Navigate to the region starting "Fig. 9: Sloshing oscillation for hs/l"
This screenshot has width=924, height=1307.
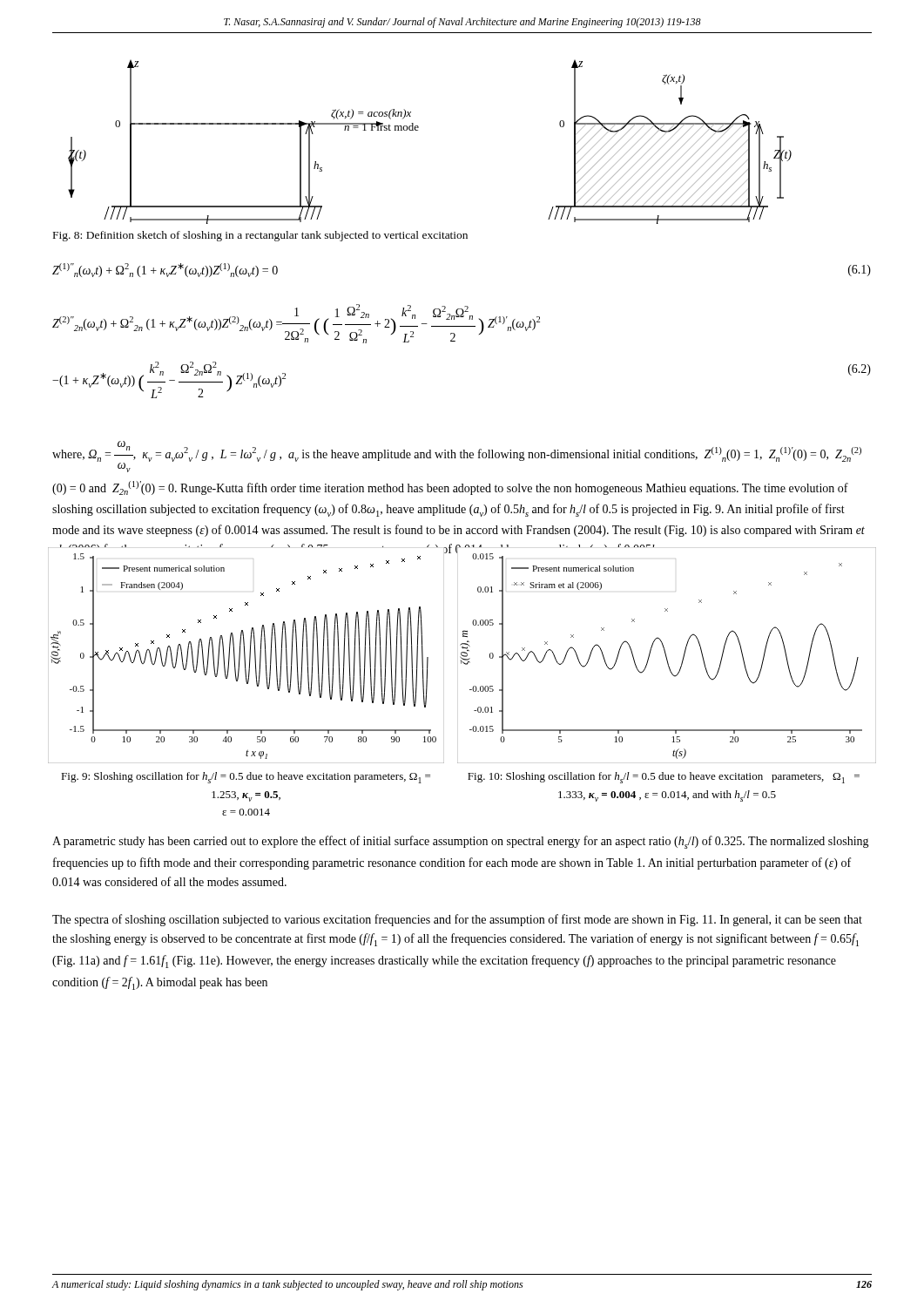[x=246, y=794]
